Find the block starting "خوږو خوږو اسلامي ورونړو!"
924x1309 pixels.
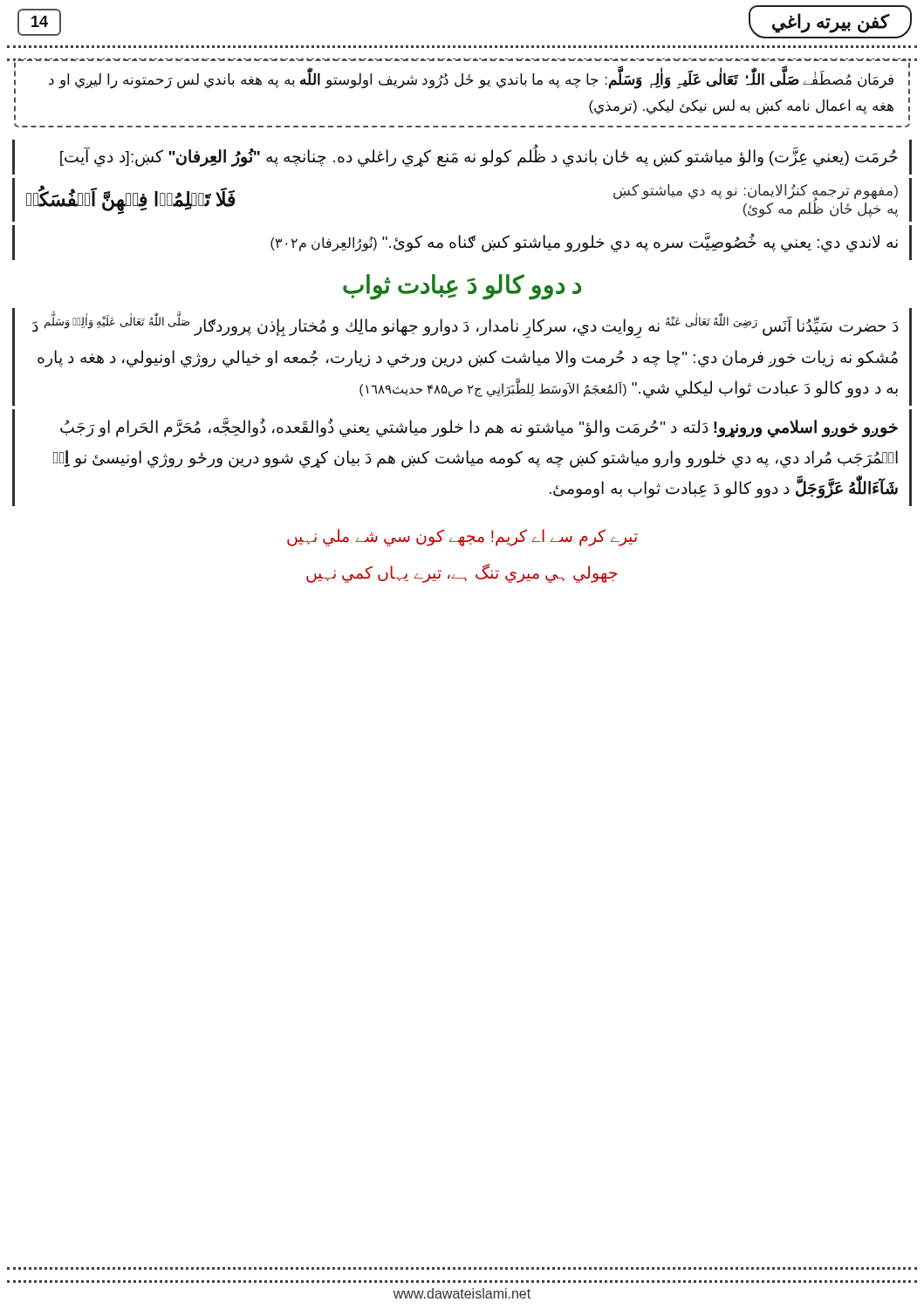coord(476,458)
